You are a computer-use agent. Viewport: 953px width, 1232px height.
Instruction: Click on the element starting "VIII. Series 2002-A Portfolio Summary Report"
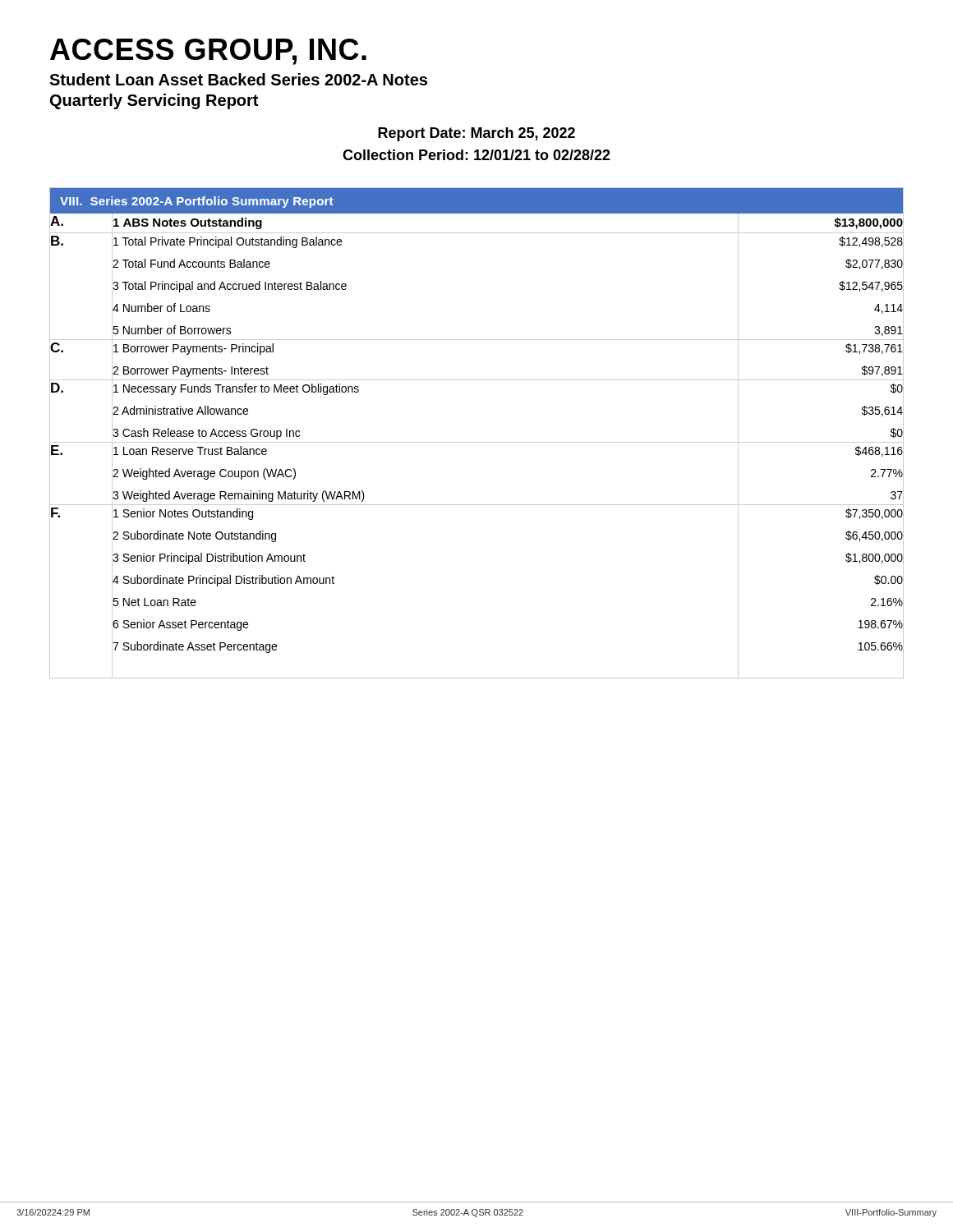click(x=197, y=201)
